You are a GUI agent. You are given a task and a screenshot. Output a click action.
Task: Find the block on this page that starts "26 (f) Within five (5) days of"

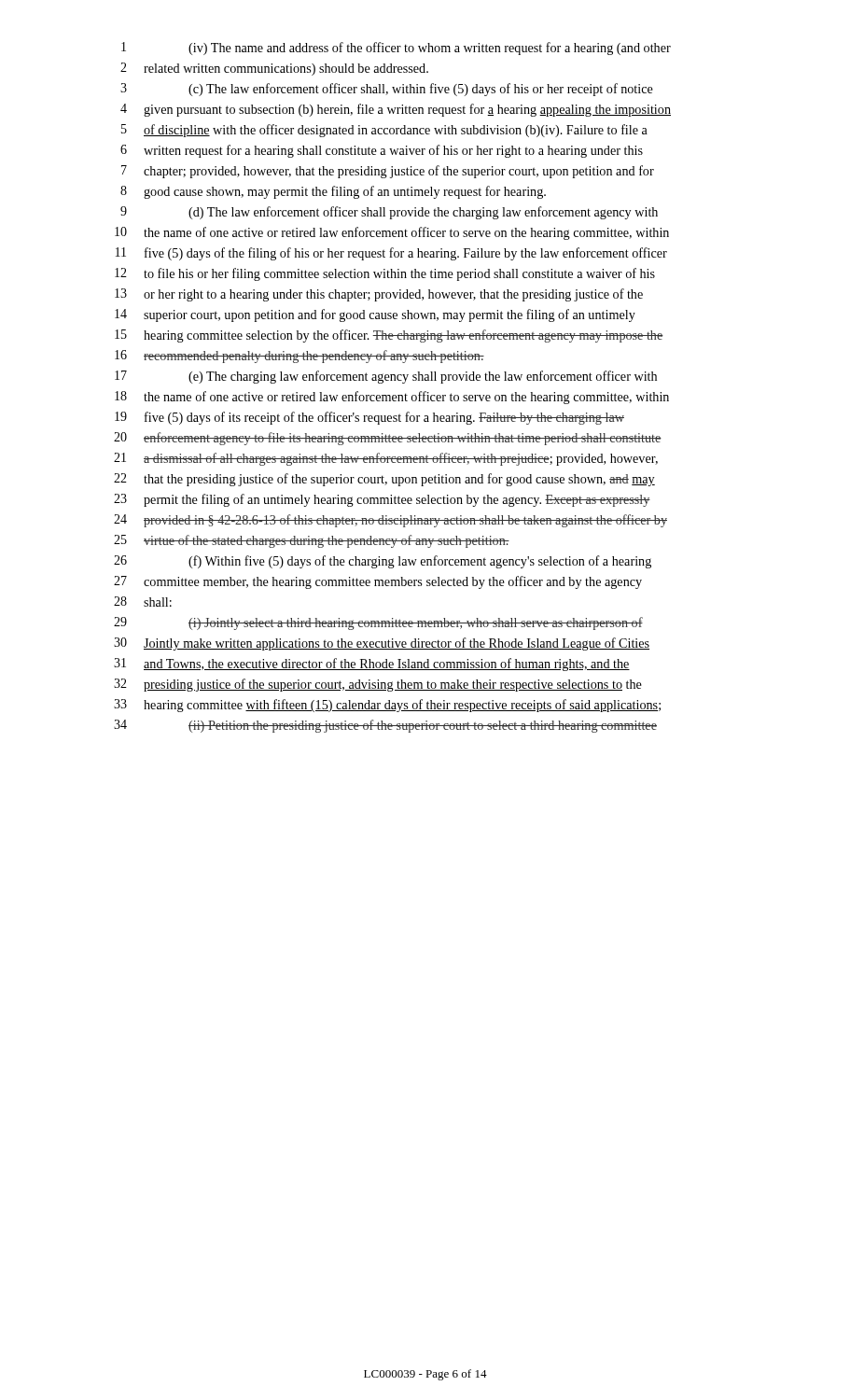[439, 581]
